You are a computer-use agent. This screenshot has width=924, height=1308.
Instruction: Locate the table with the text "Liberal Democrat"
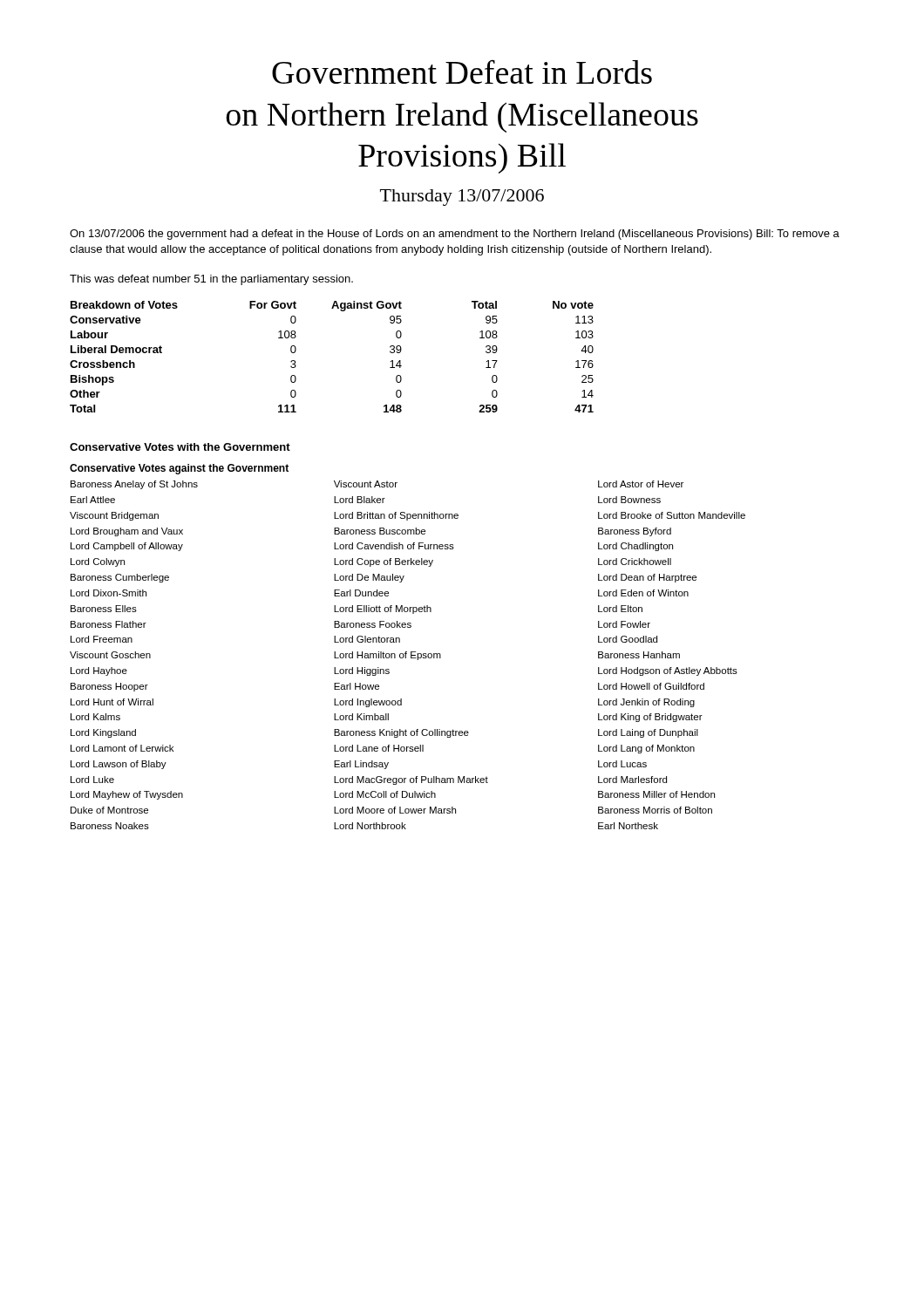tap(462, 357)
